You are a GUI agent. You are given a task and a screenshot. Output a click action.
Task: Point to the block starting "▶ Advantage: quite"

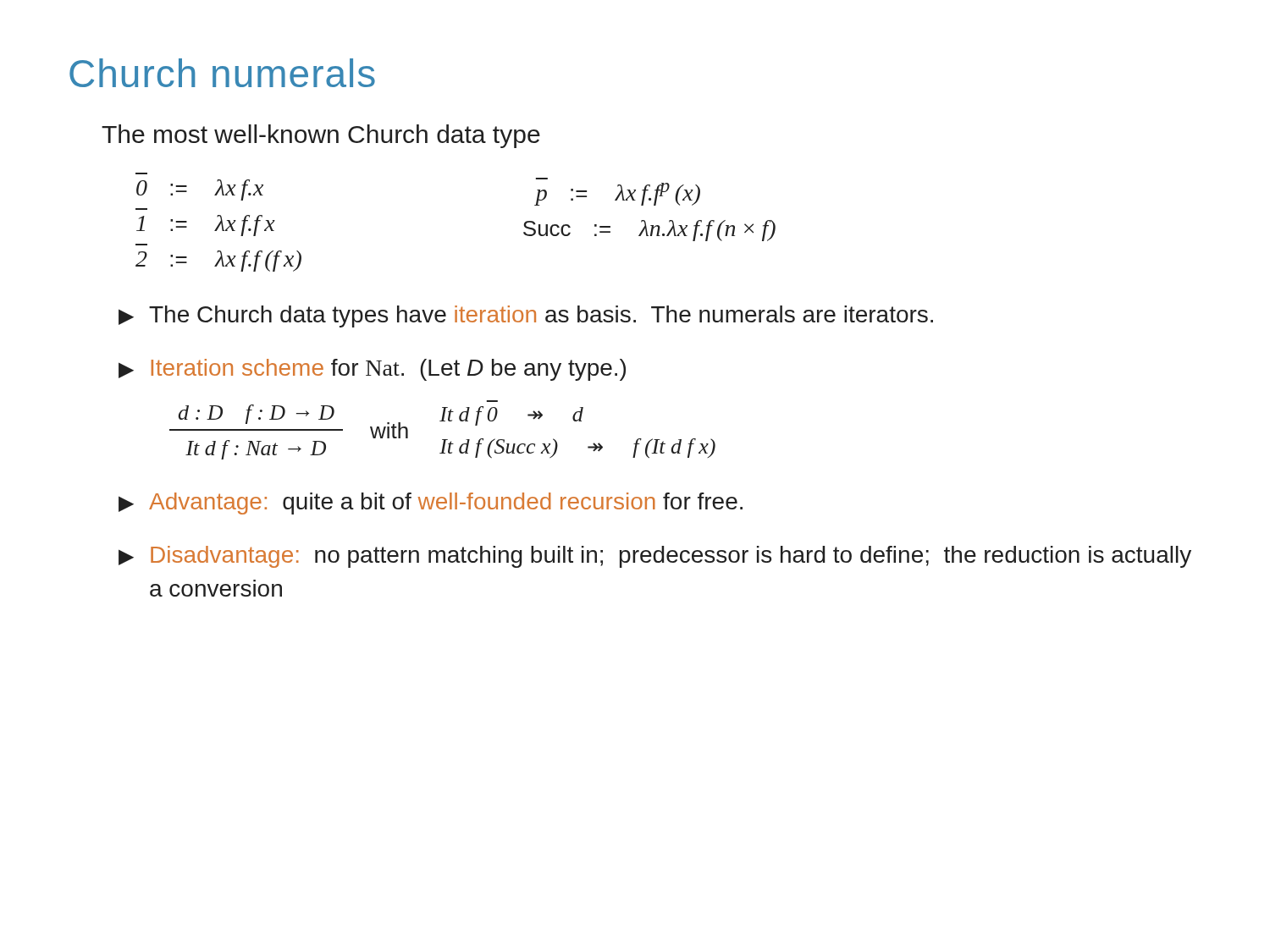[x=660, y=502]
